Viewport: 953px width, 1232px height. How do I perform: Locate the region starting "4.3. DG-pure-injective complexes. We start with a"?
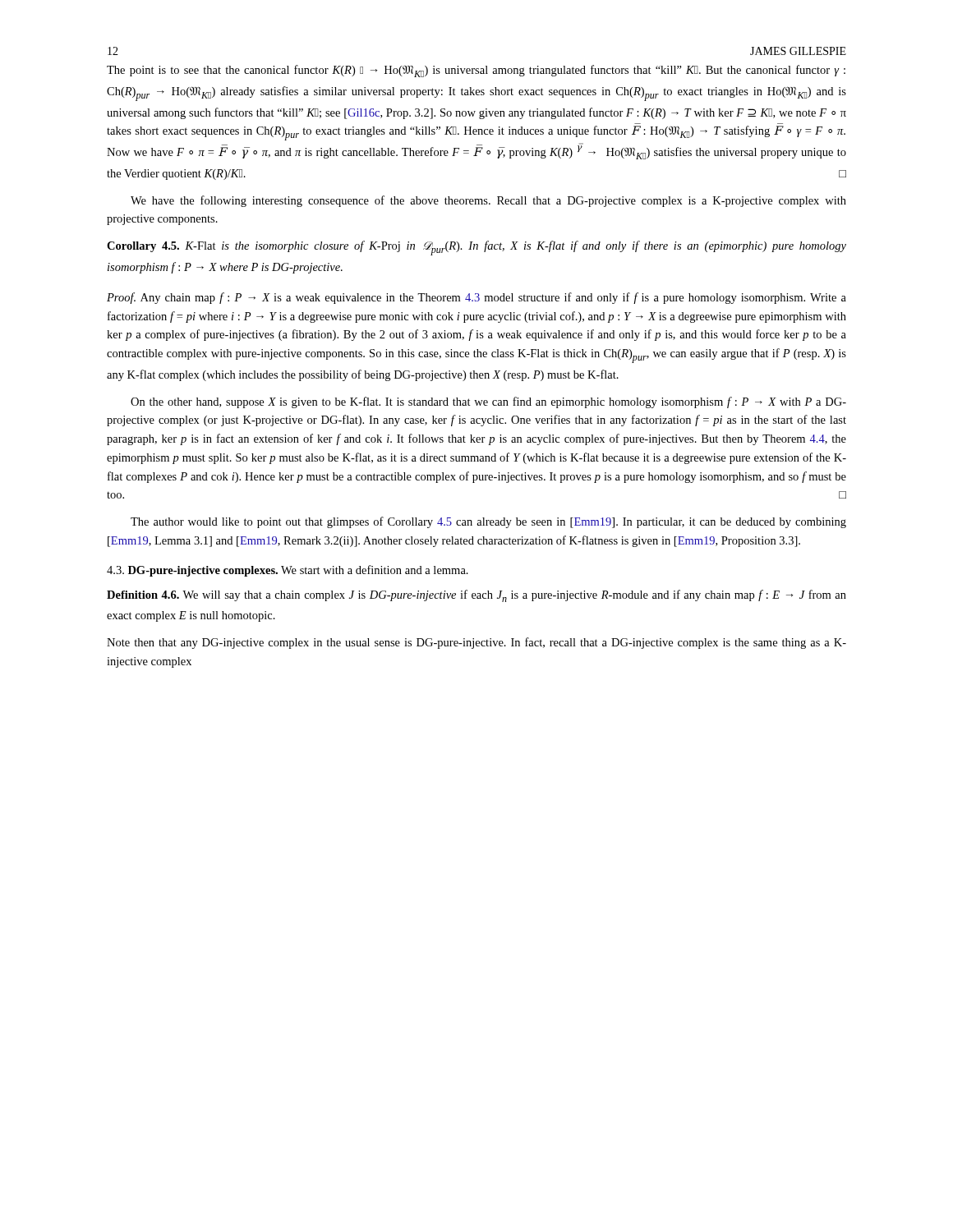coord(288,570)
